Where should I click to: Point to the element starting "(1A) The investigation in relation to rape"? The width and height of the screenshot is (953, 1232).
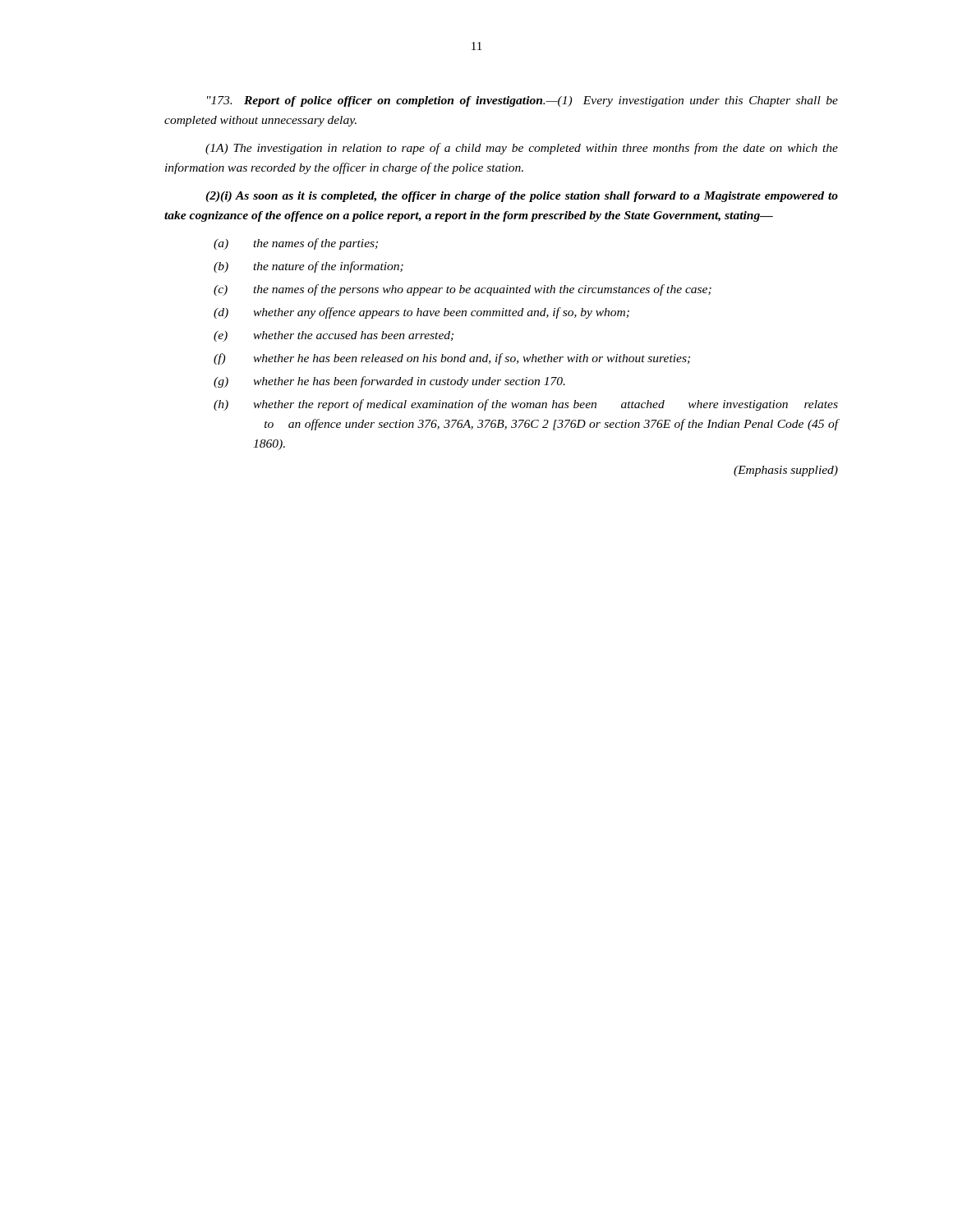tap(501, 157)
